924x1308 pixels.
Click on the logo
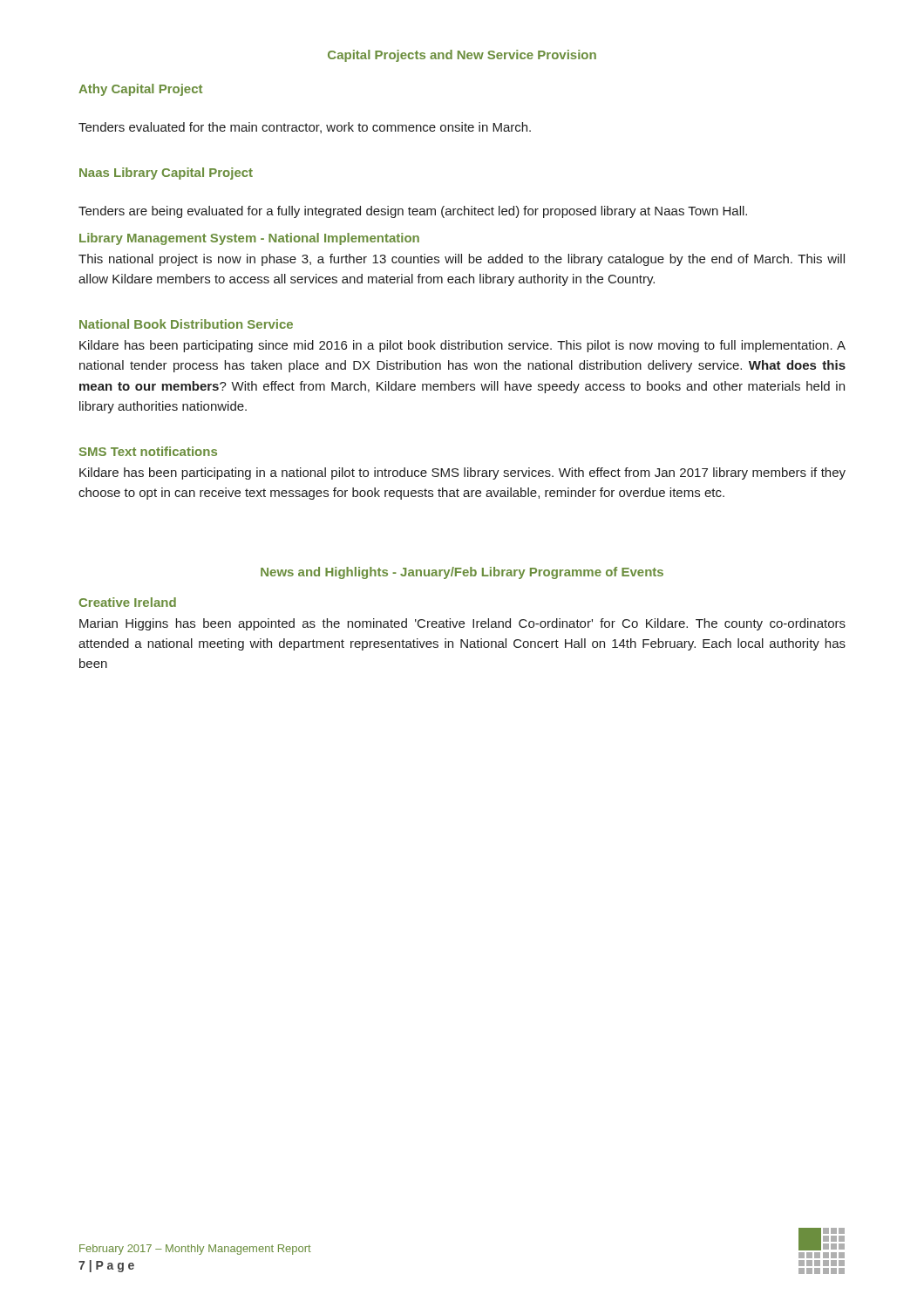pyautogui.click(x=822, y=1251)
